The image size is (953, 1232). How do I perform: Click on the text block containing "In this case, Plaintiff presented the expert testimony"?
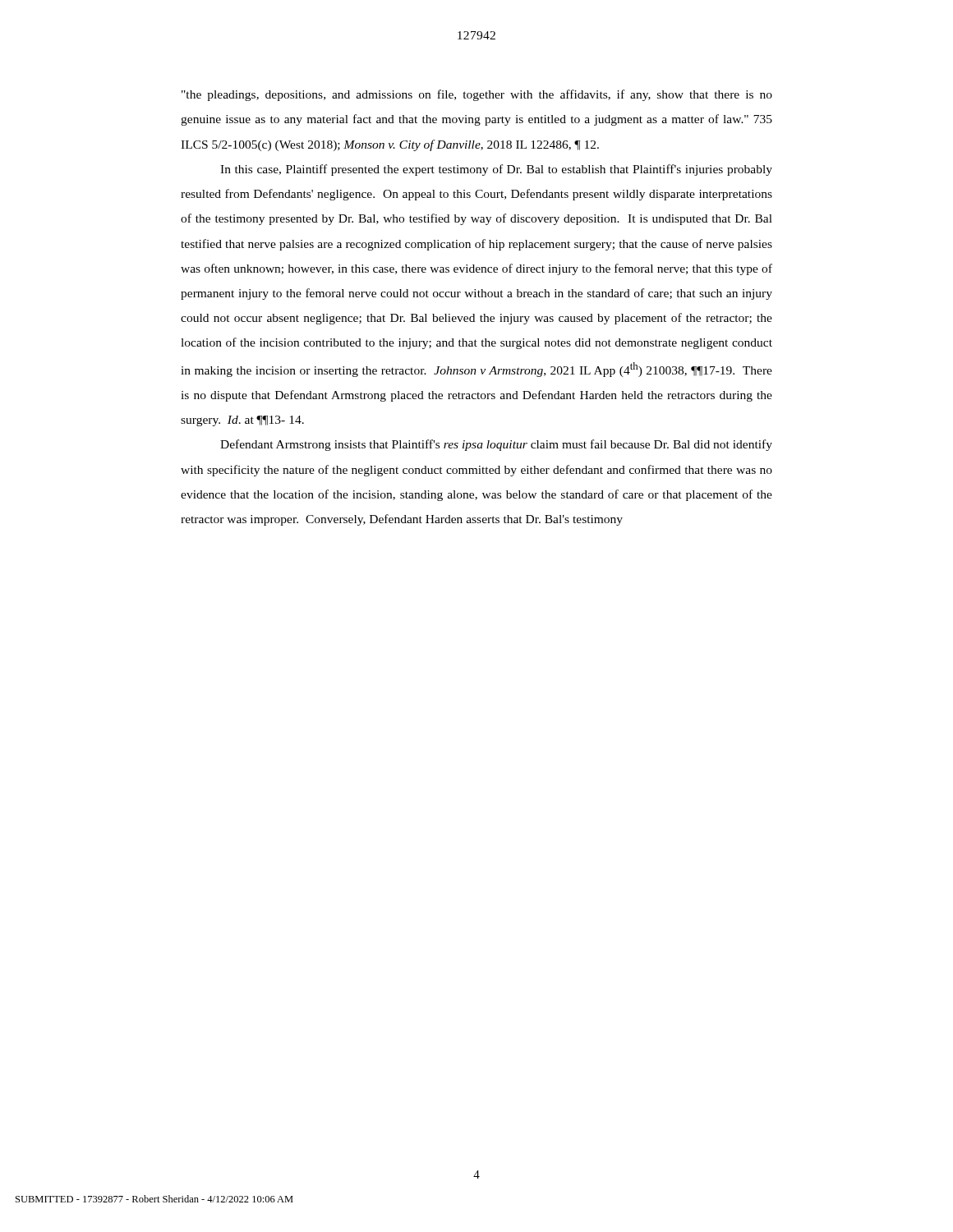click(476, 294)
